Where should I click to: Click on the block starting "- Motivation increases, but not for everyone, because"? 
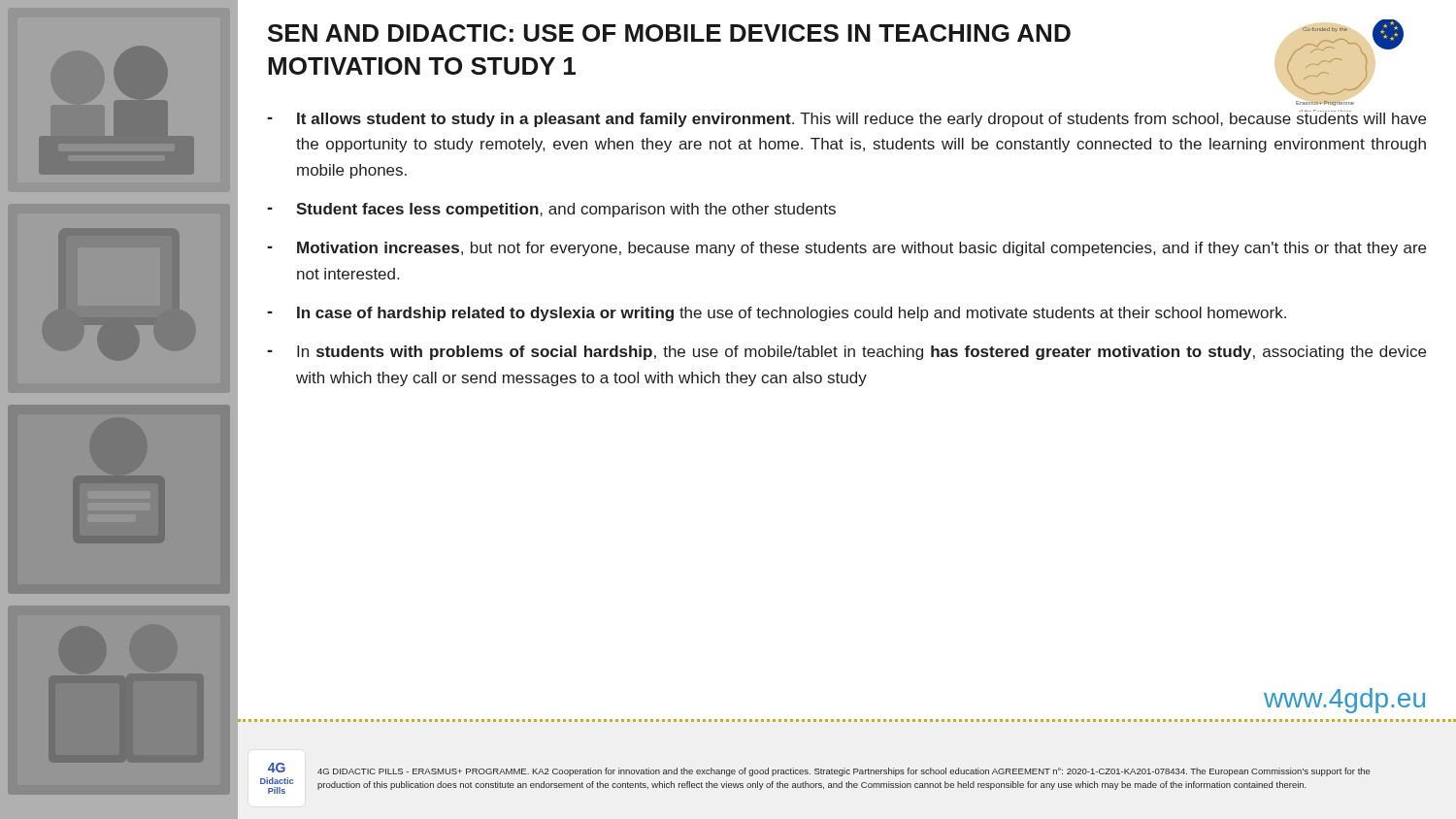click(847, 262)
